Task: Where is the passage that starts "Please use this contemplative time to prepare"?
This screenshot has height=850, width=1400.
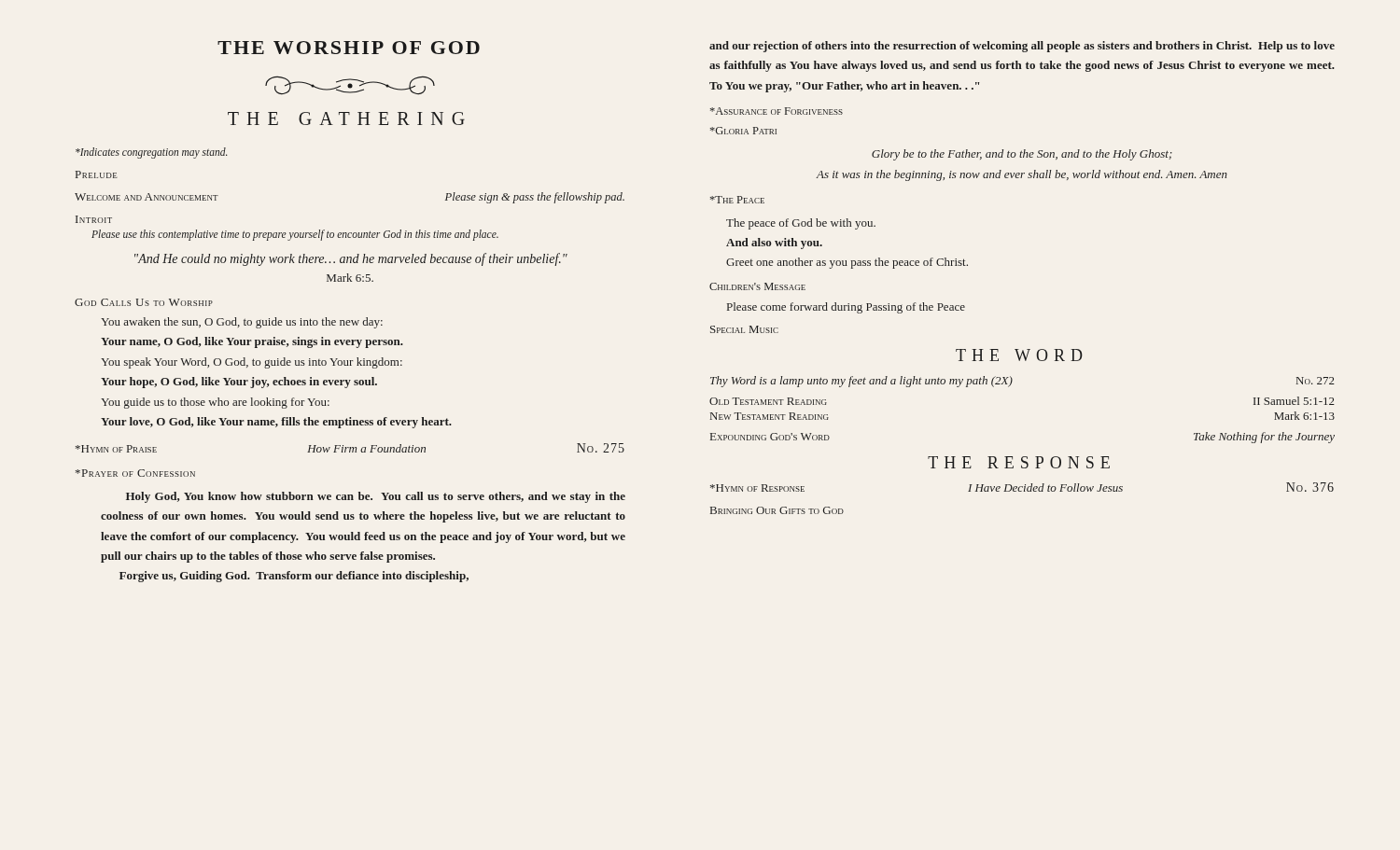Action: pos(295,234)
